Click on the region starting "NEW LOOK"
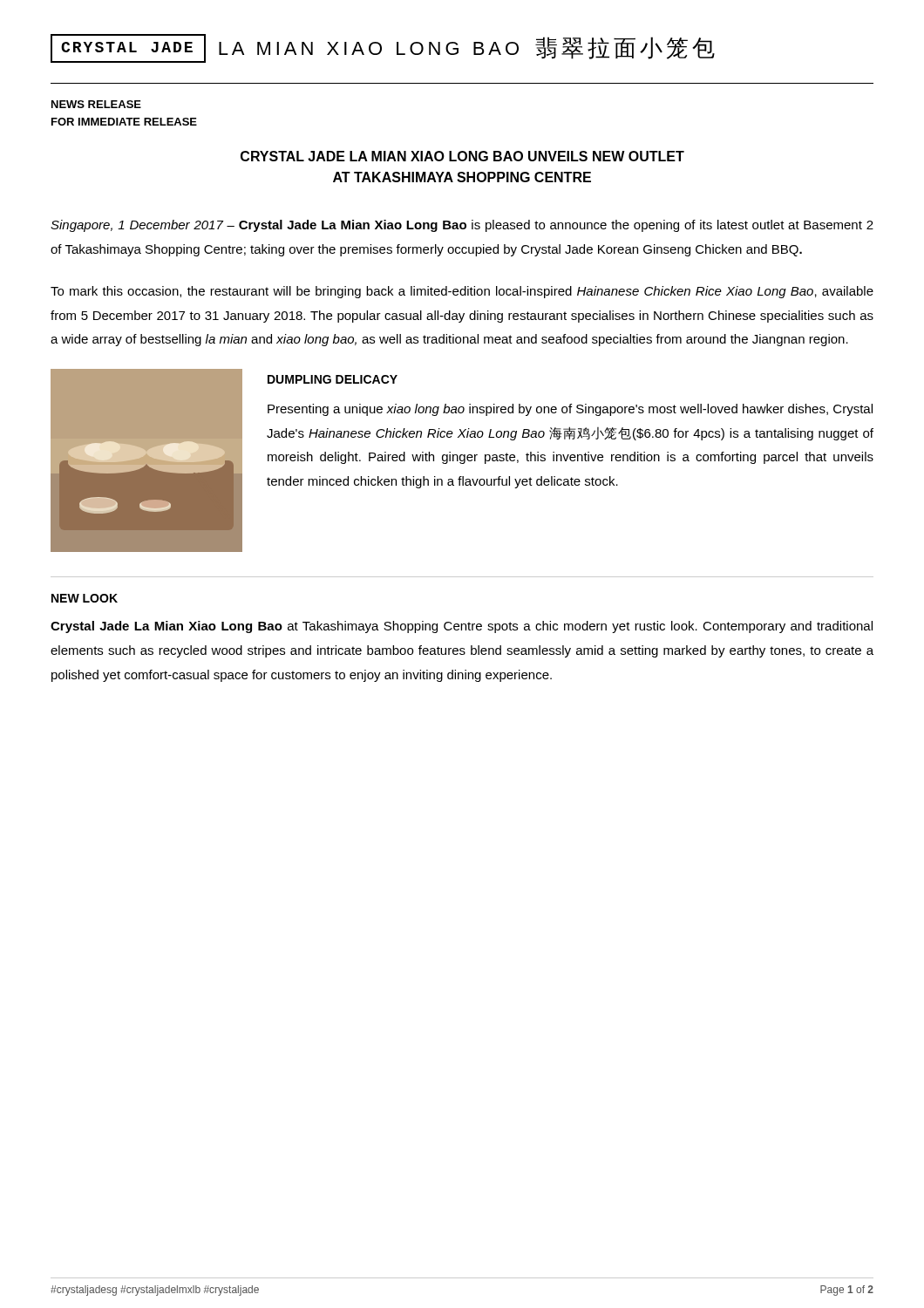 (x=84, y=598)
